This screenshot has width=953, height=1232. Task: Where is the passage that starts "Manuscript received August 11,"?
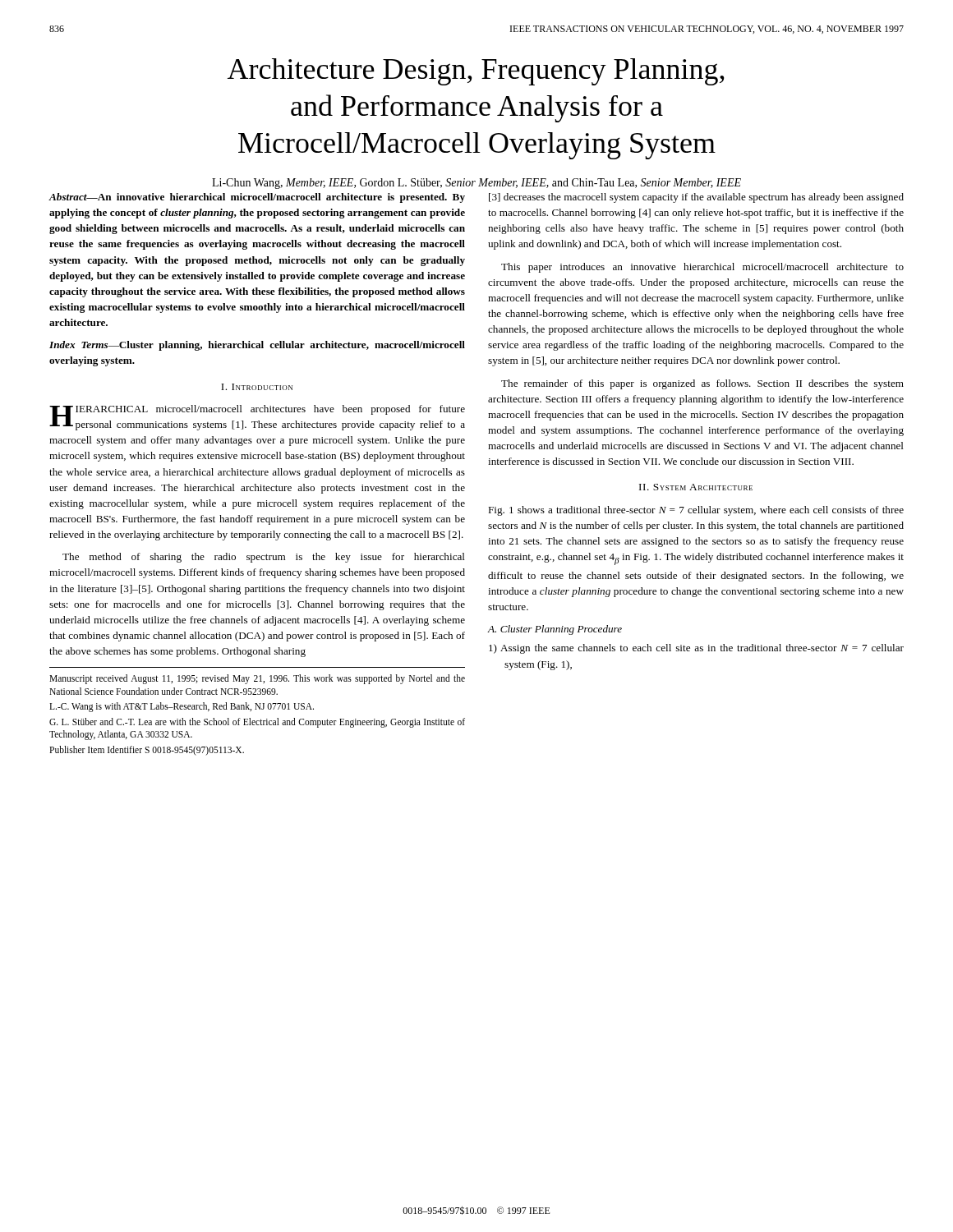click(x=257, y=715)
